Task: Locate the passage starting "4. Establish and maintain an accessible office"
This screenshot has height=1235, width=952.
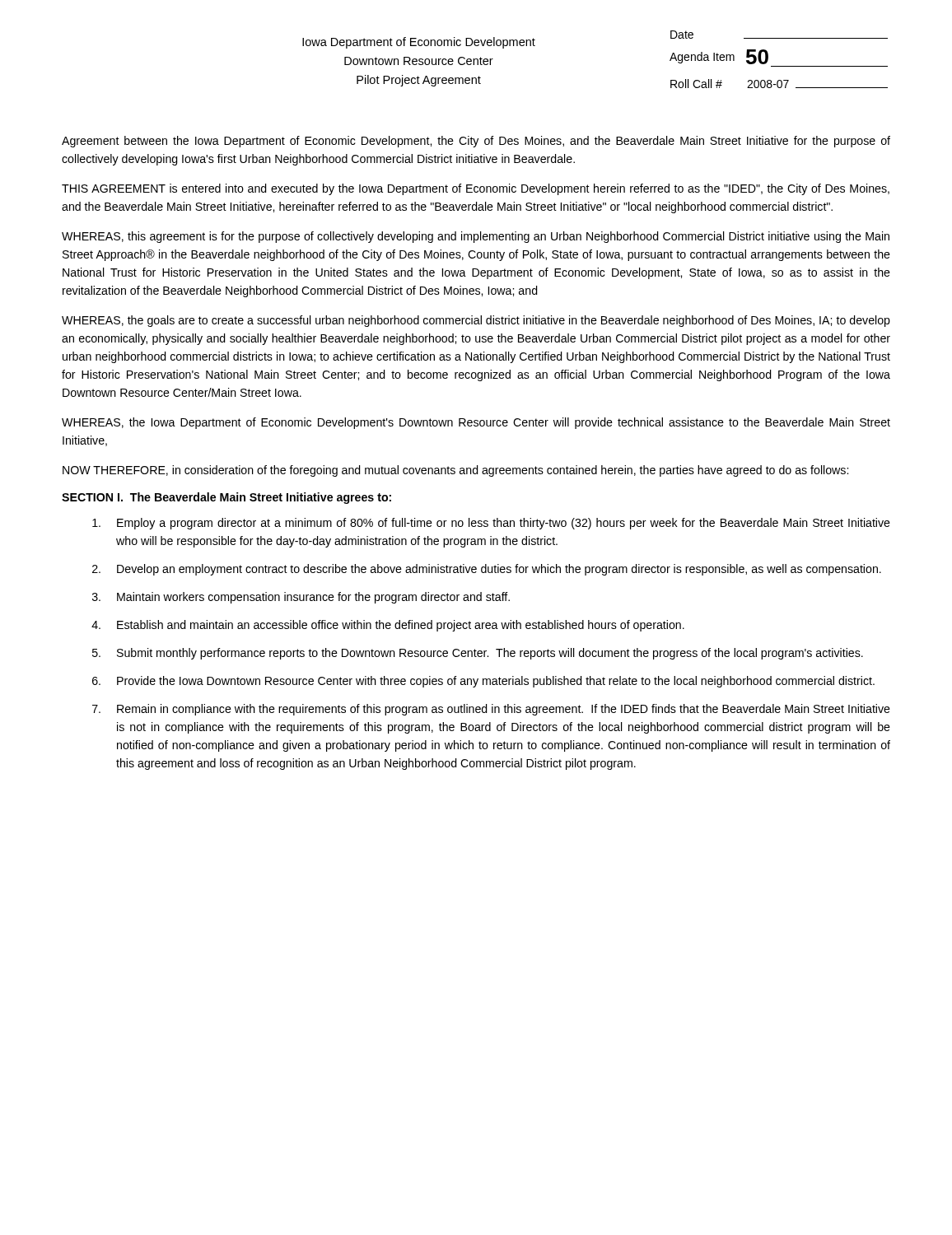Action: (476, 625)
